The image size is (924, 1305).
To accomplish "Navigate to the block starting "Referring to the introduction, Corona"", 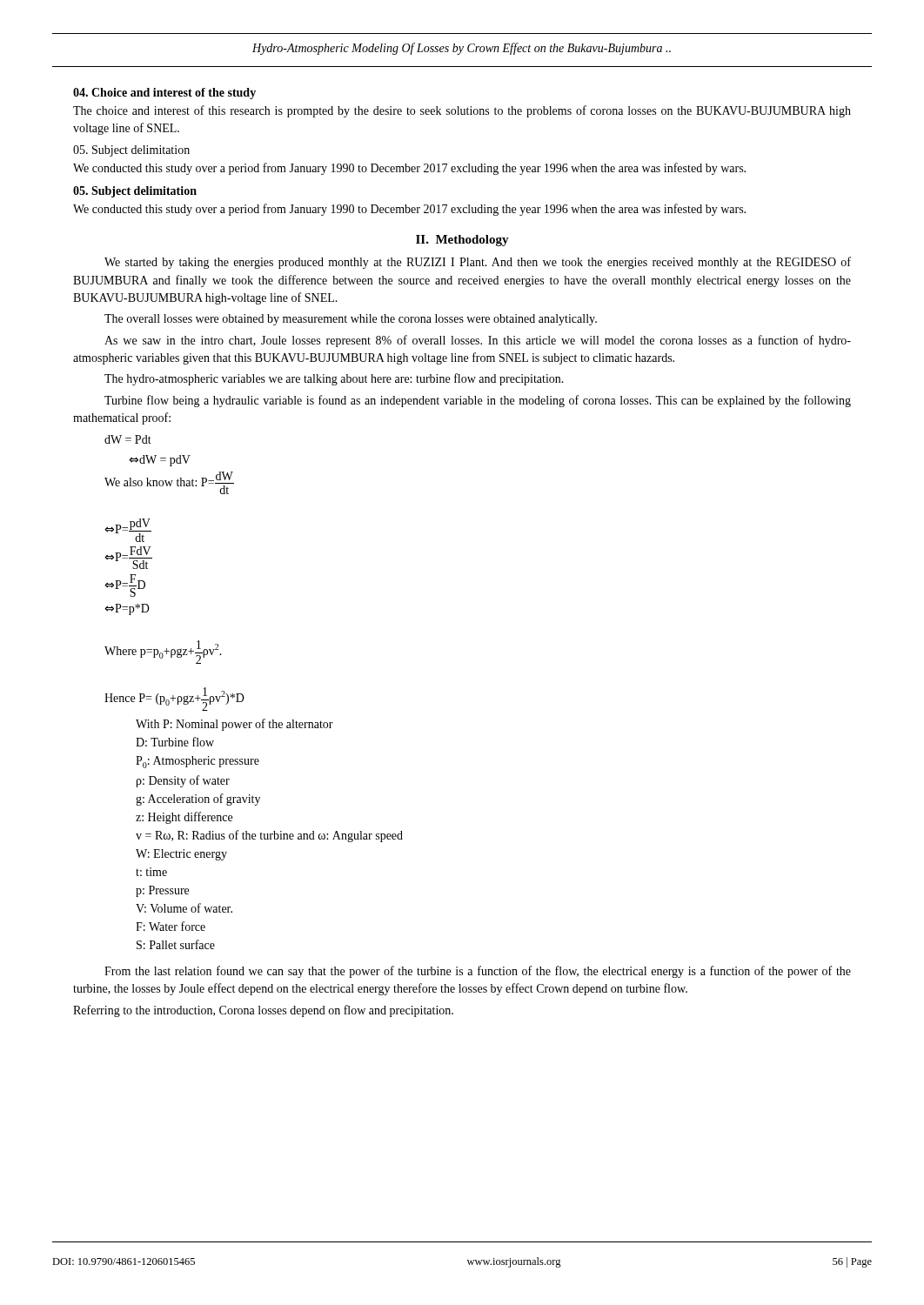I will [x=264, y=1010].
